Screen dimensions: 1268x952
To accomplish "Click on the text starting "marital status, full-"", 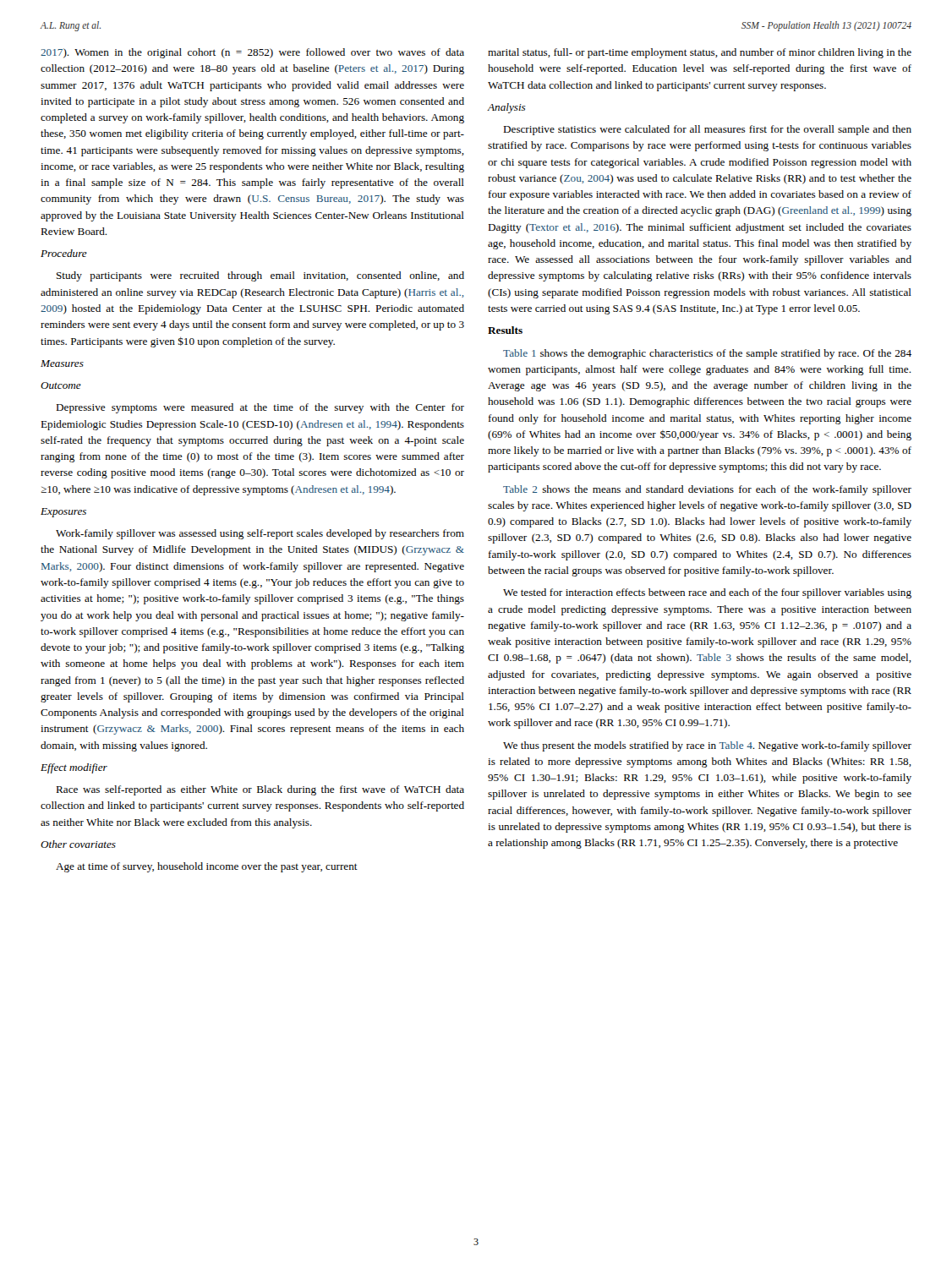I will (x=700, y=68).
